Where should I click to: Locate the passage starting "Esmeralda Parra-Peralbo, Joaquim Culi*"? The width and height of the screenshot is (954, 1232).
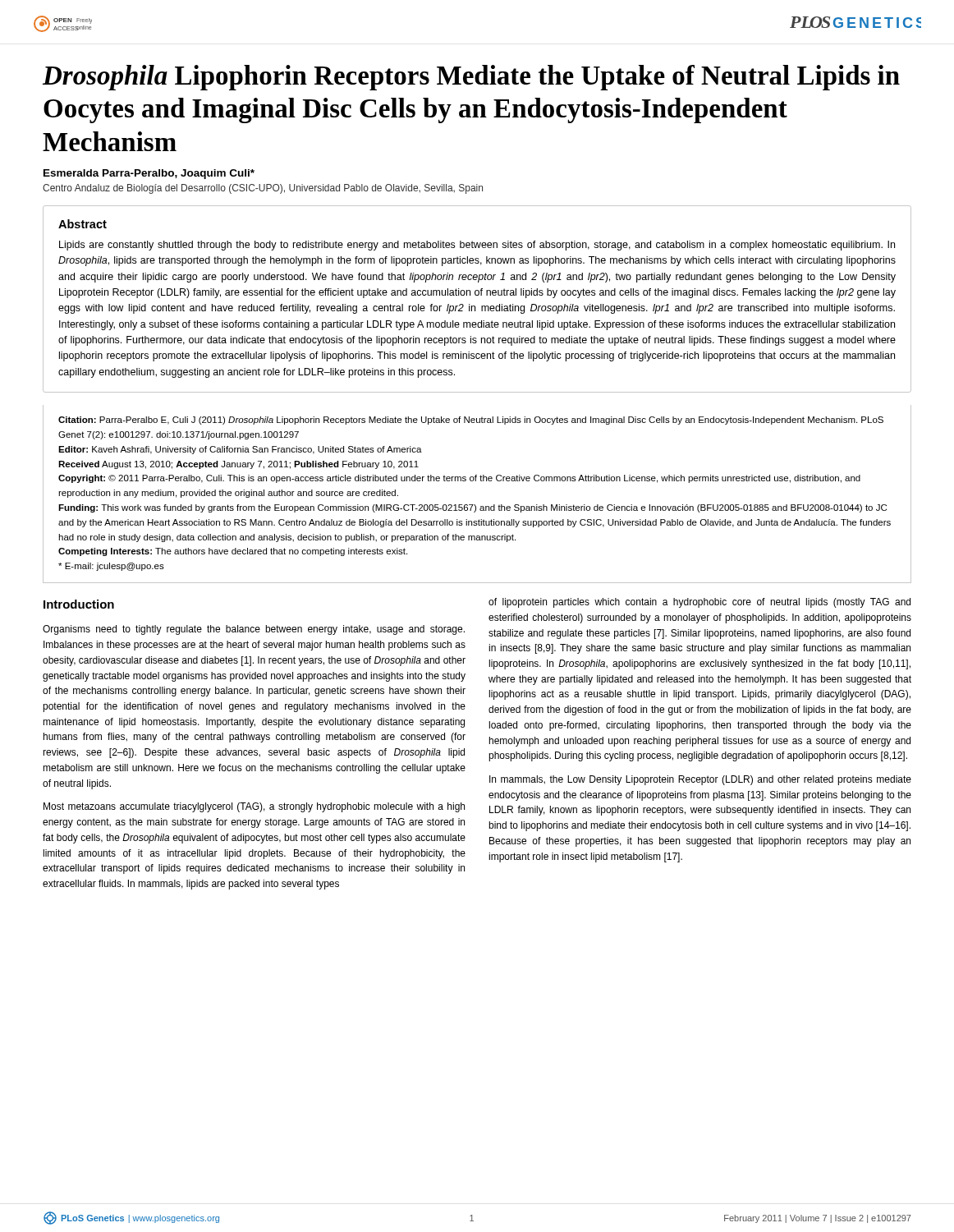pos(149,173)
